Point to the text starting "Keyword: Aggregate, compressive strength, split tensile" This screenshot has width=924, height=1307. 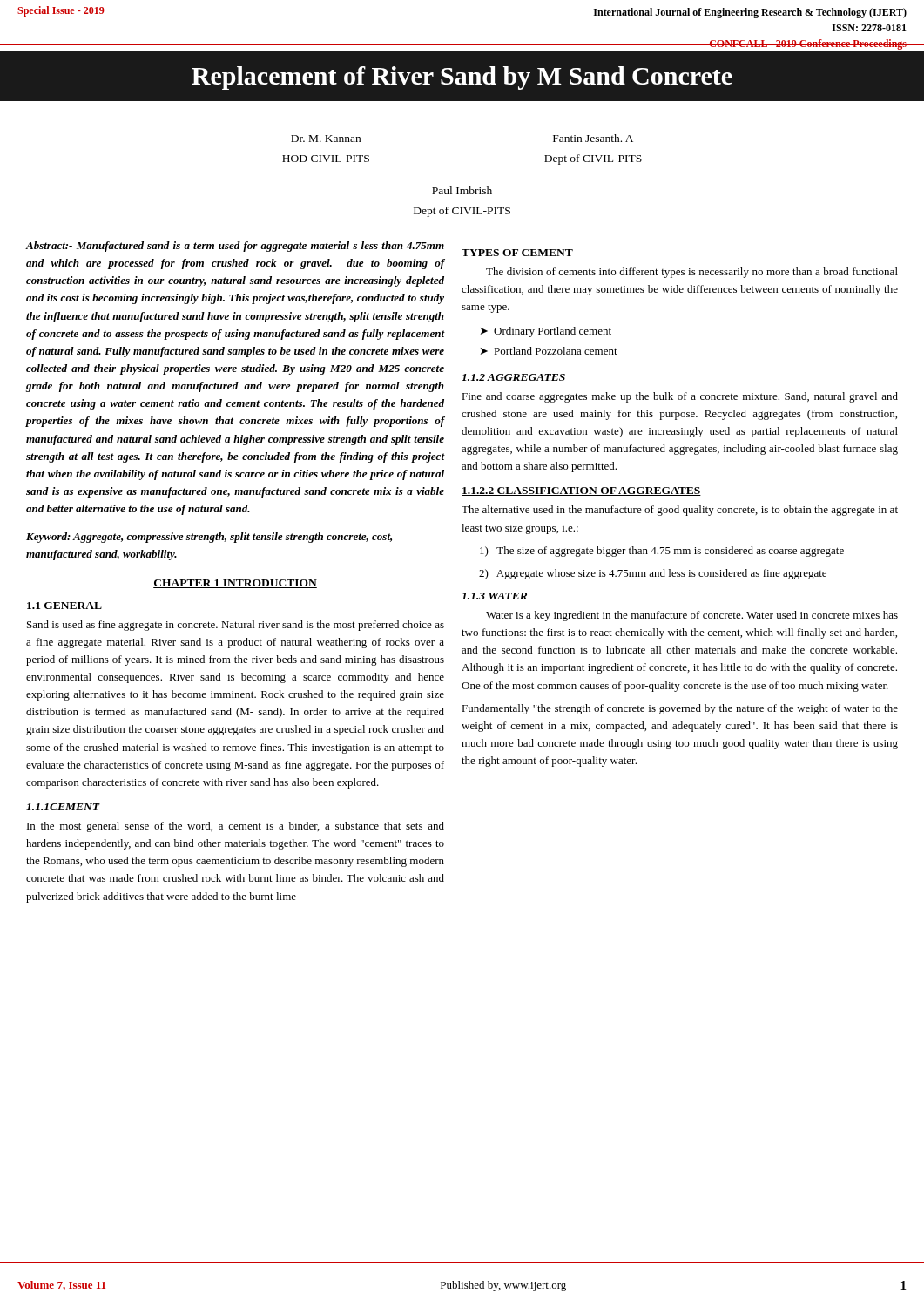[x=210, y=545]
